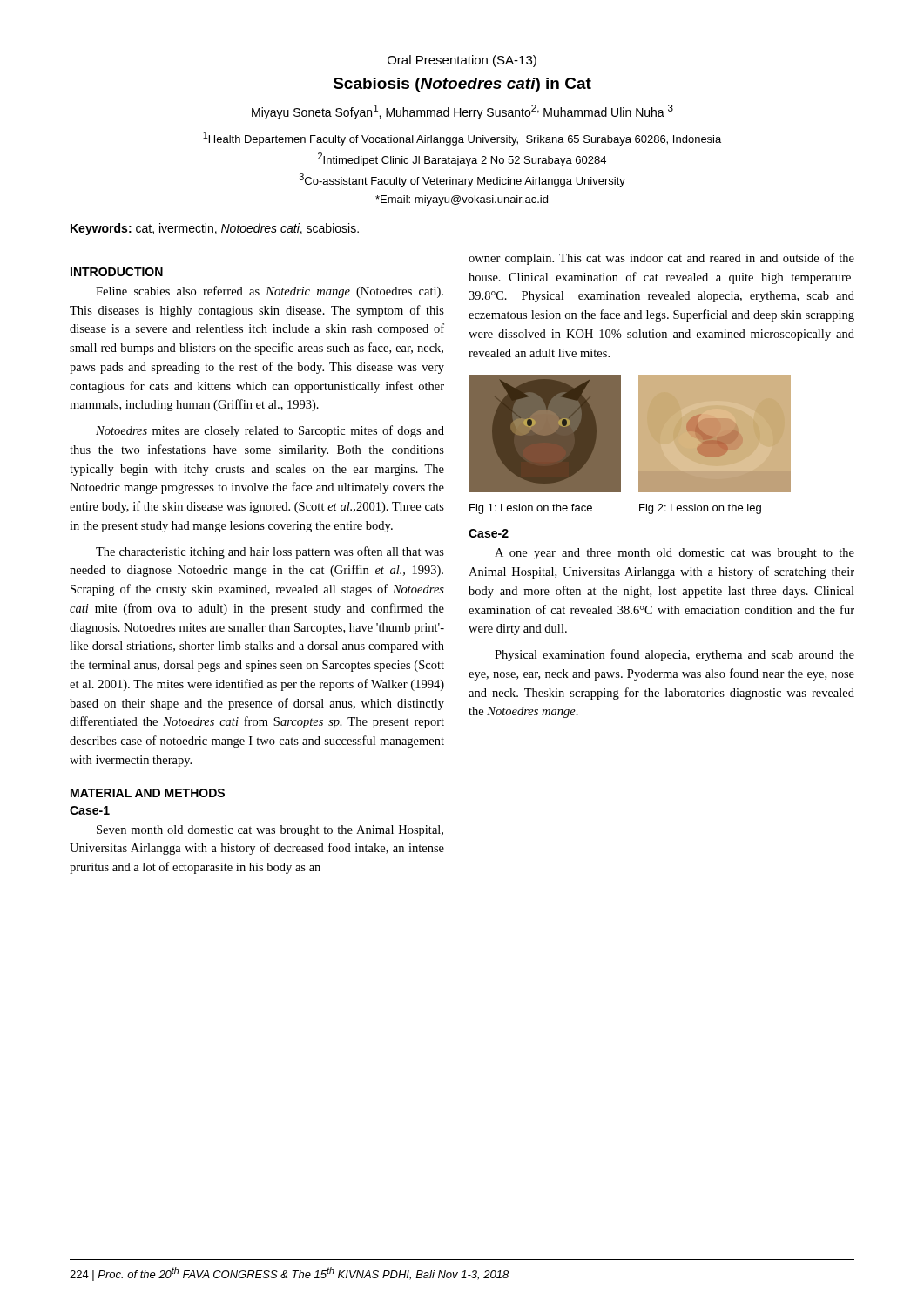924x1307 pixels.
Task: Click on the text block that reads "Seven month old domestic cat"
Action: (257, 849)
